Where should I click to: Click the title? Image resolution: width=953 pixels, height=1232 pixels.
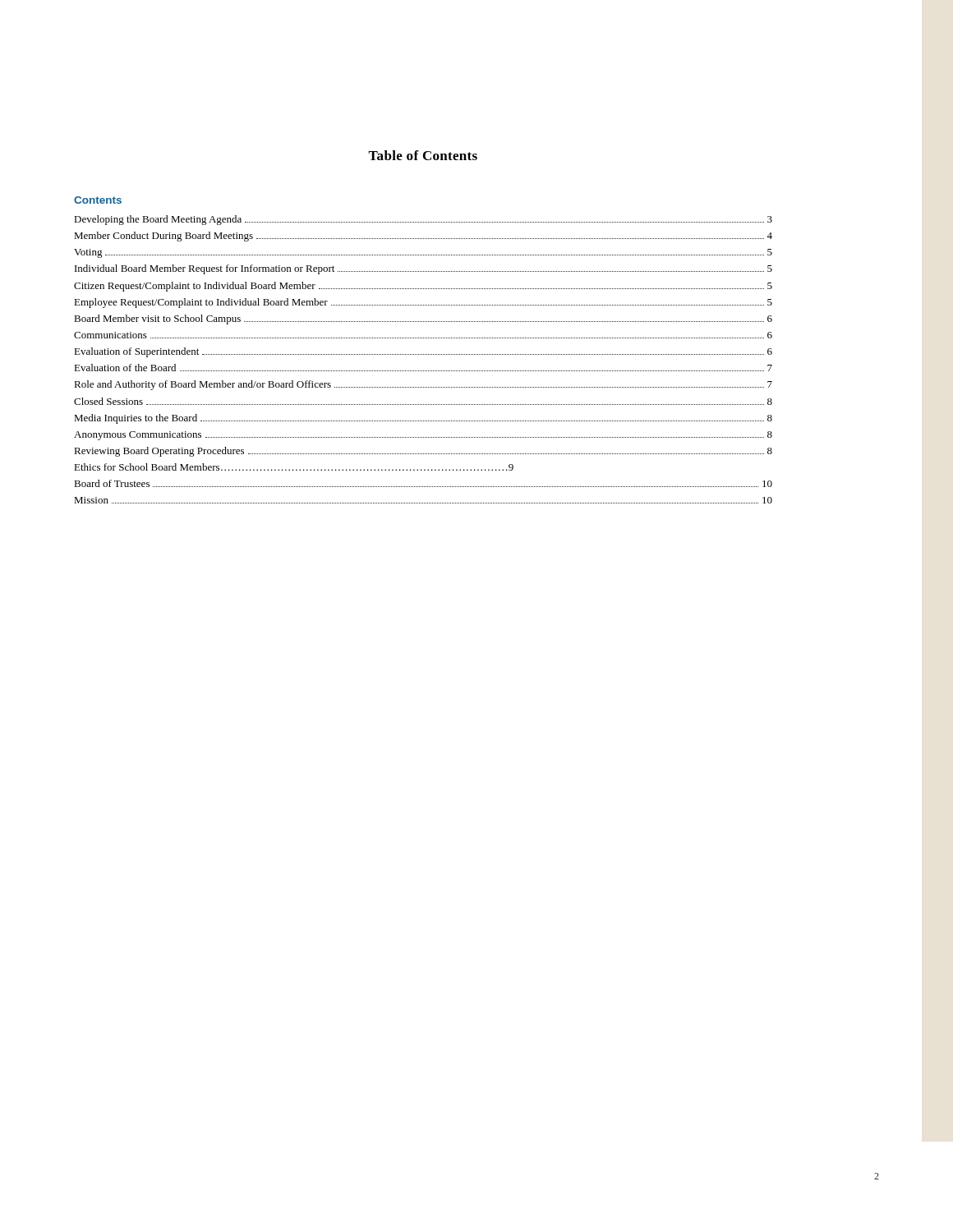[x=423, y=156]
